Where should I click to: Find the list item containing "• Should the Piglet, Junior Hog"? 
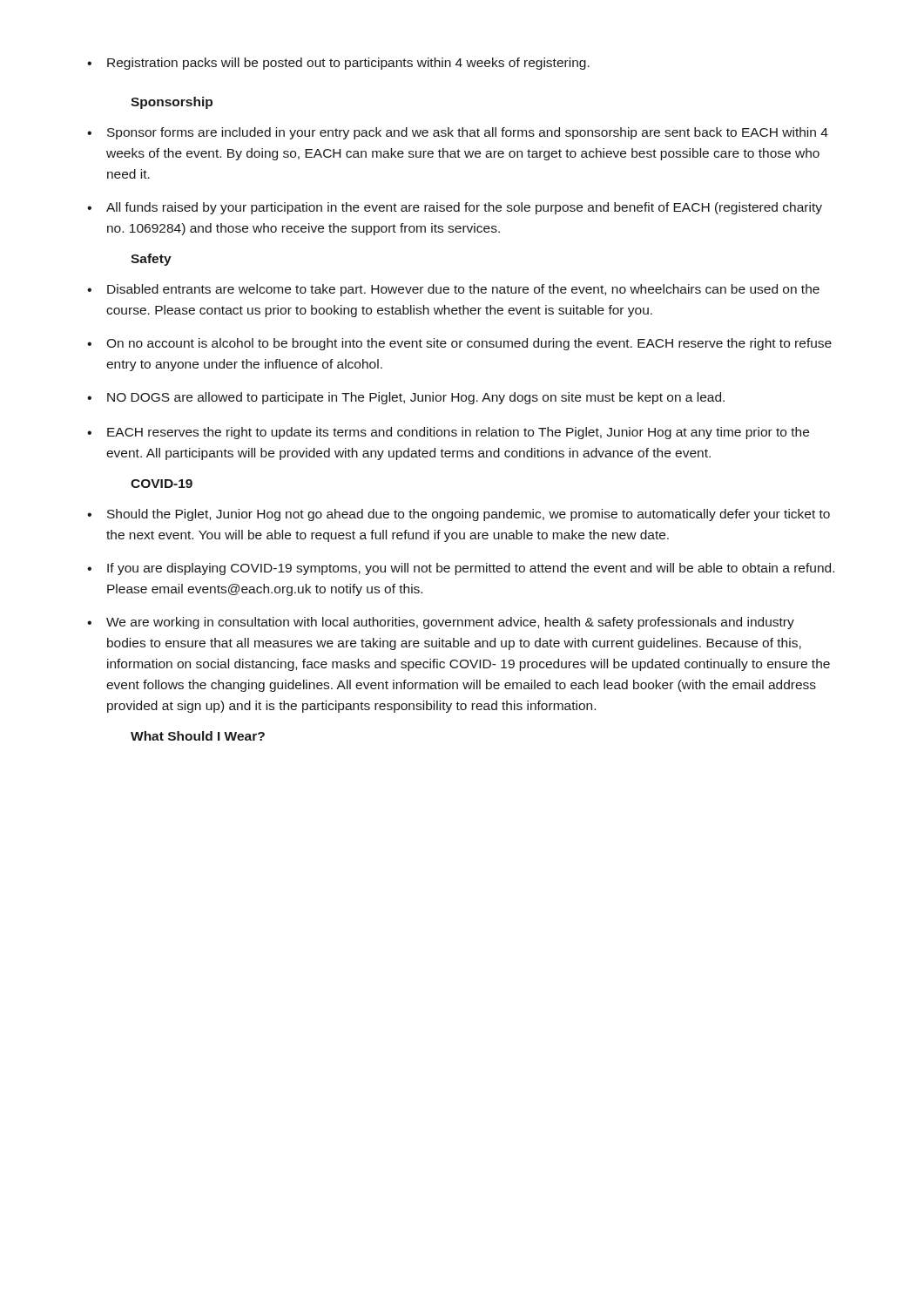[462, 524]
